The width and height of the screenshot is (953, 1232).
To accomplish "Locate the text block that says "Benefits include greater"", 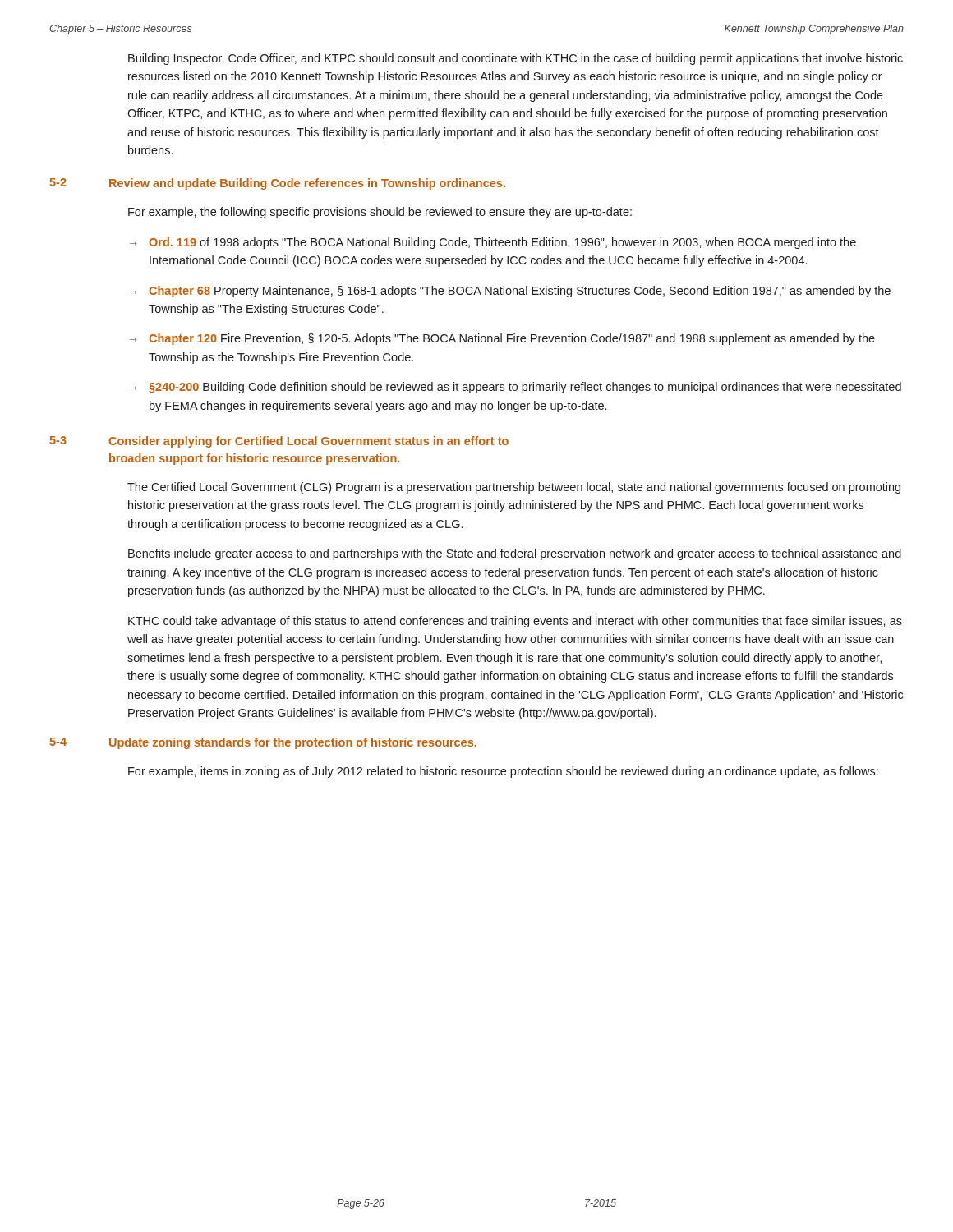I will point(514,572).
